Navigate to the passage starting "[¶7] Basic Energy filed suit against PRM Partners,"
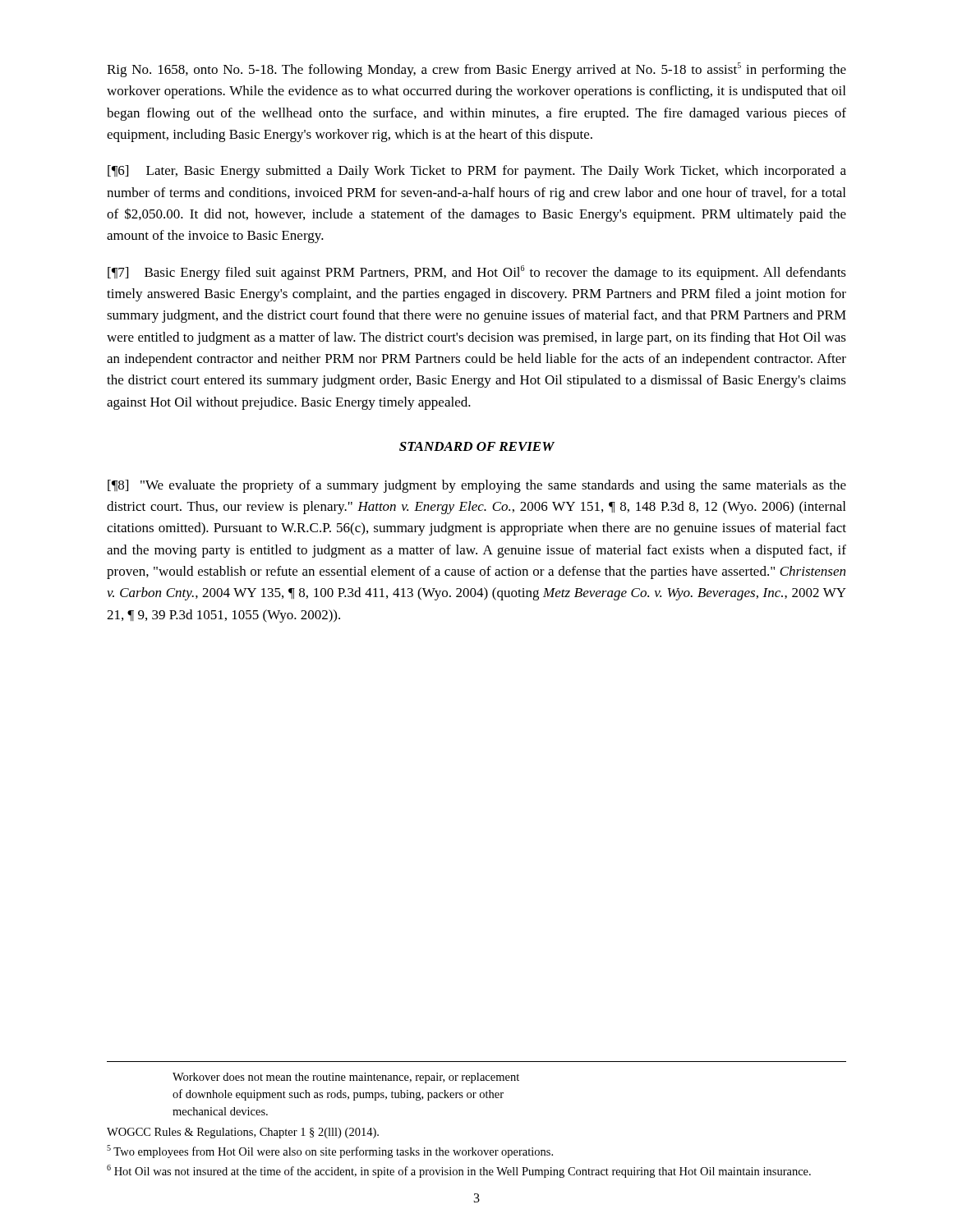The height and width of the screenshot is (1232, 953). (476, 337)
